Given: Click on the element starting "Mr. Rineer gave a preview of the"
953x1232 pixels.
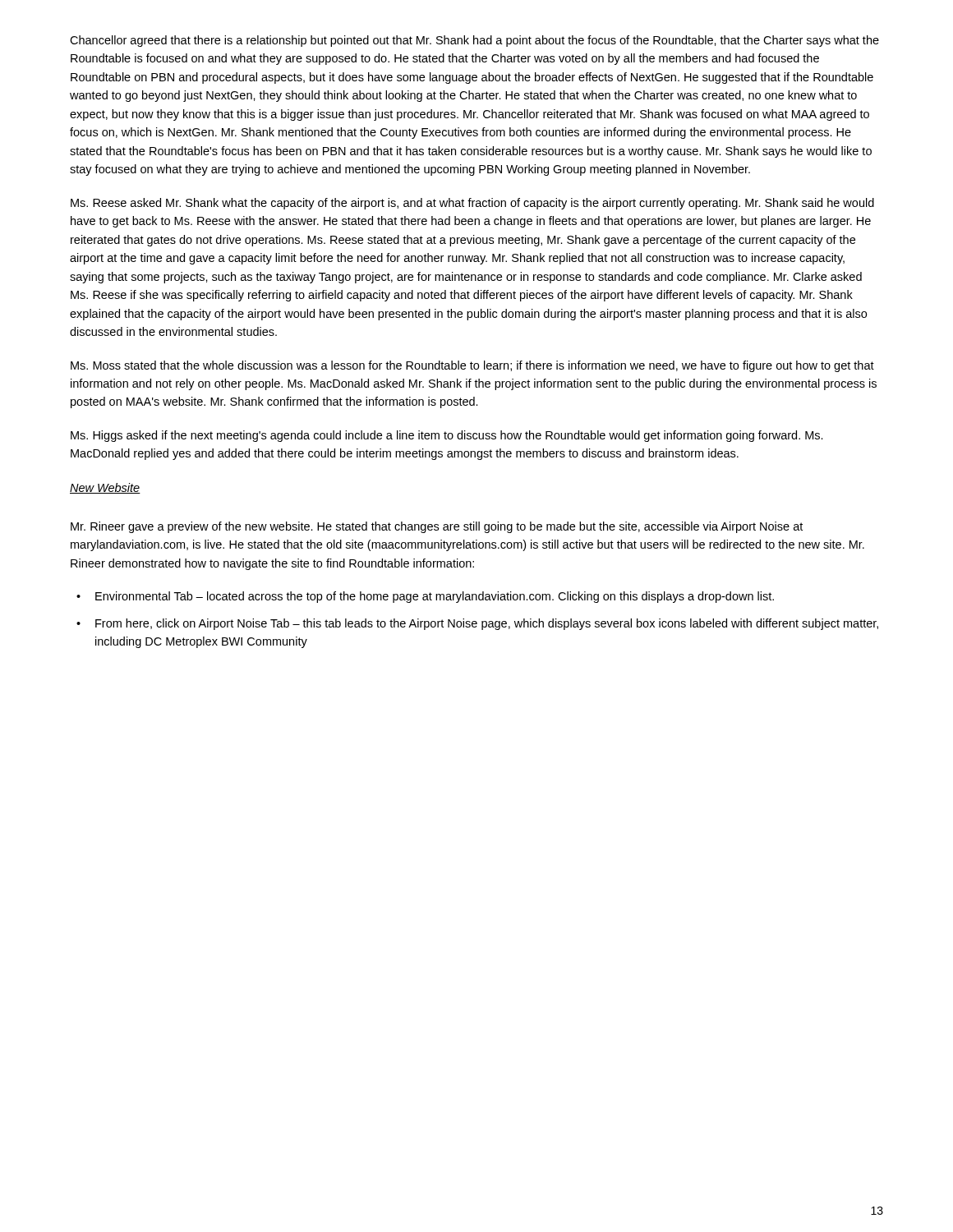Looking at the screenshot, I should tap(467, 545).
